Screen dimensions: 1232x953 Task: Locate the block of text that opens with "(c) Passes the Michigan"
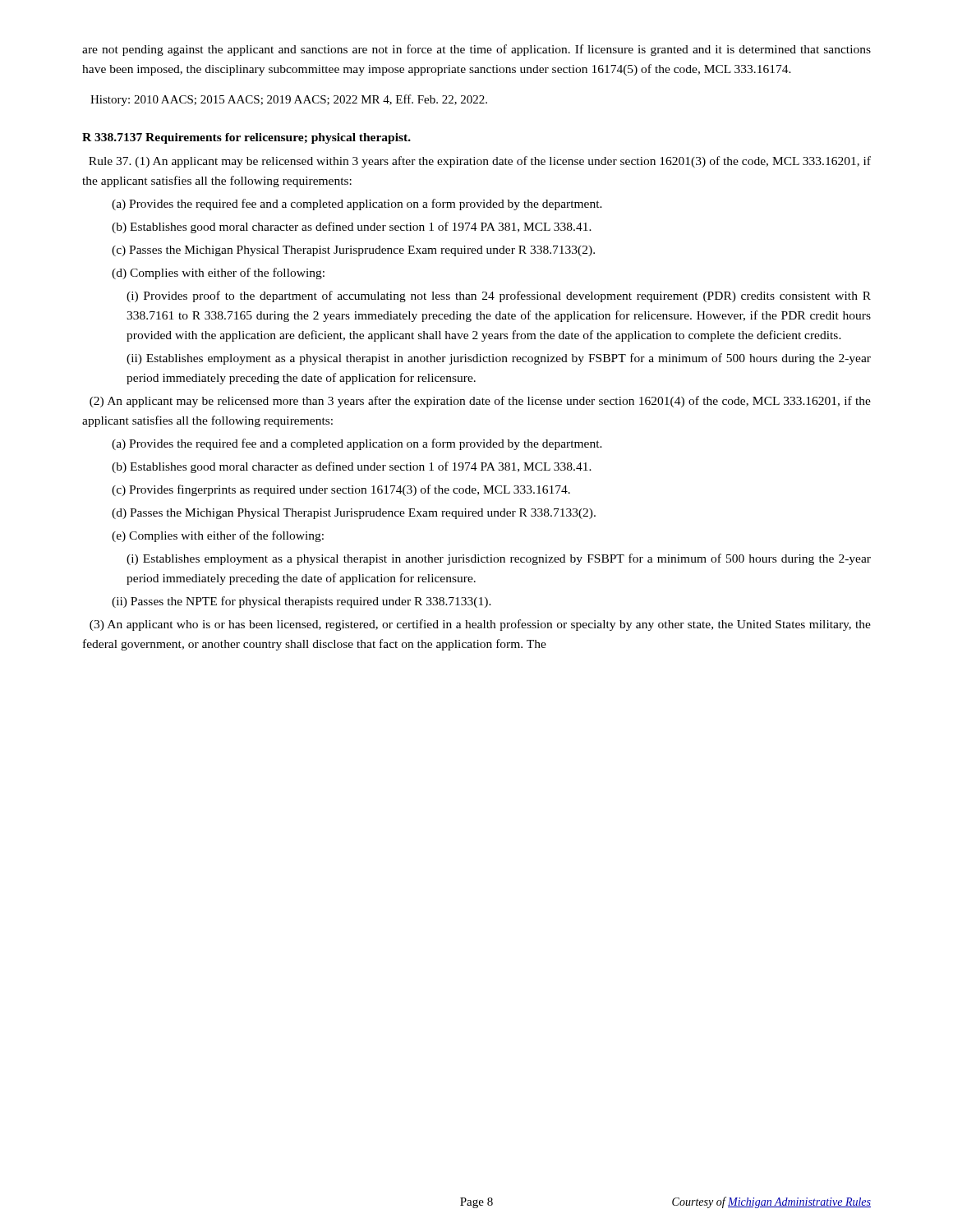point(476,250)
